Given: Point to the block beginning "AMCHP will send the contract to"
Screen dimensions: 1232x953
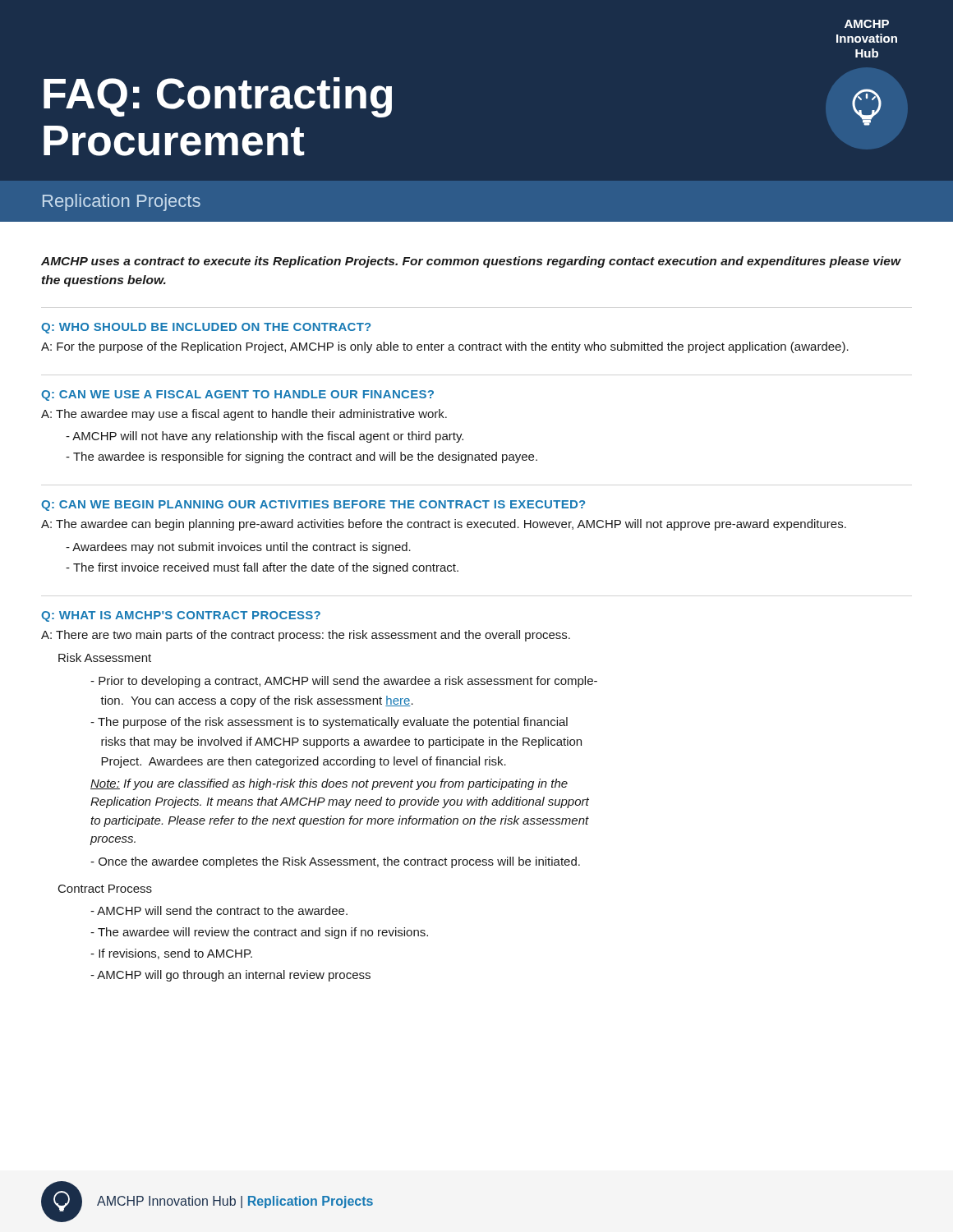Looking at the screenshot, I should (223, 910).
